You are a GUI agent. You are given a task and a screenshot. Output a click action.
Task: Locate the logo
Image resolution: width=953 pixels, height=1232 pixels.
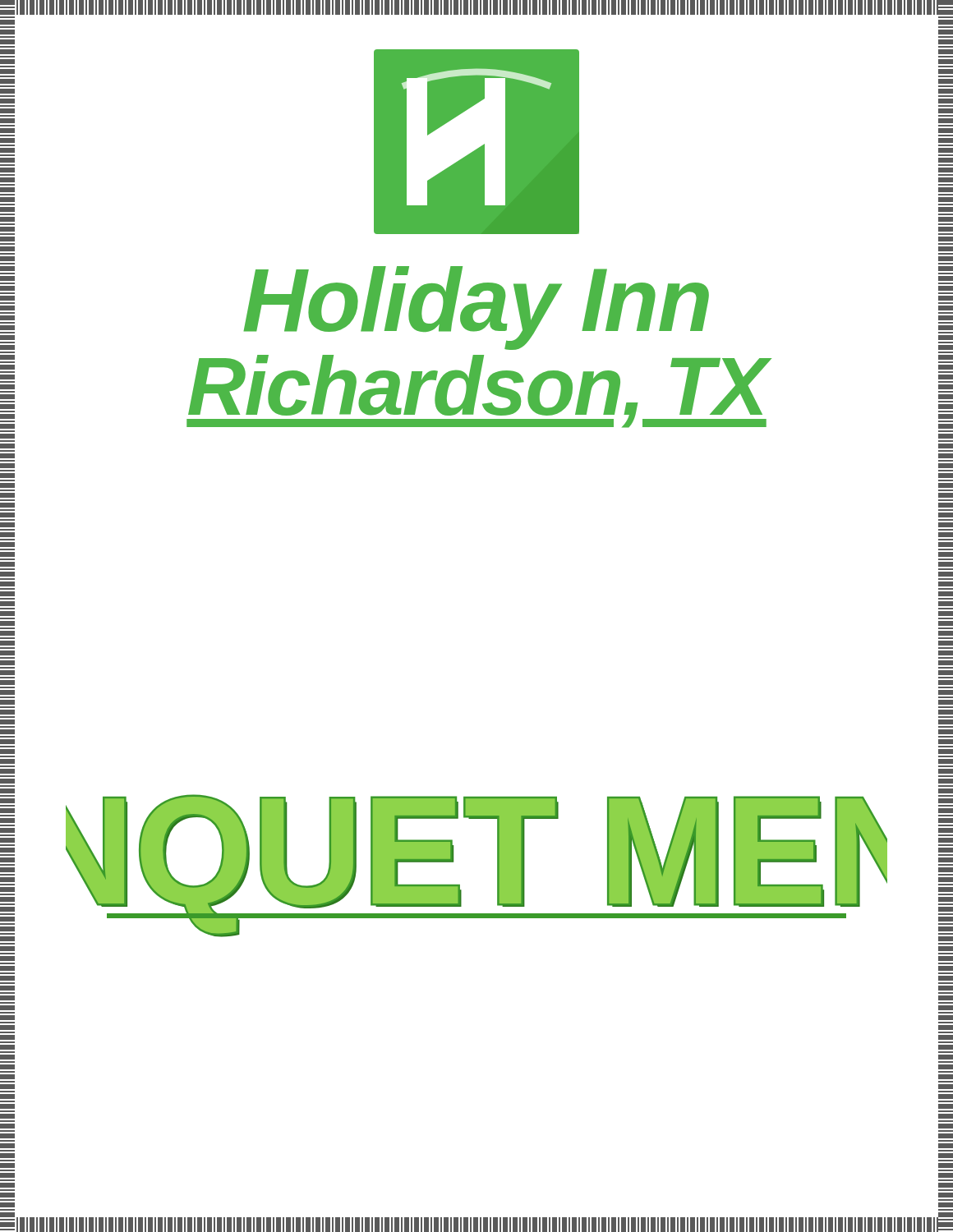pos(476,144)
